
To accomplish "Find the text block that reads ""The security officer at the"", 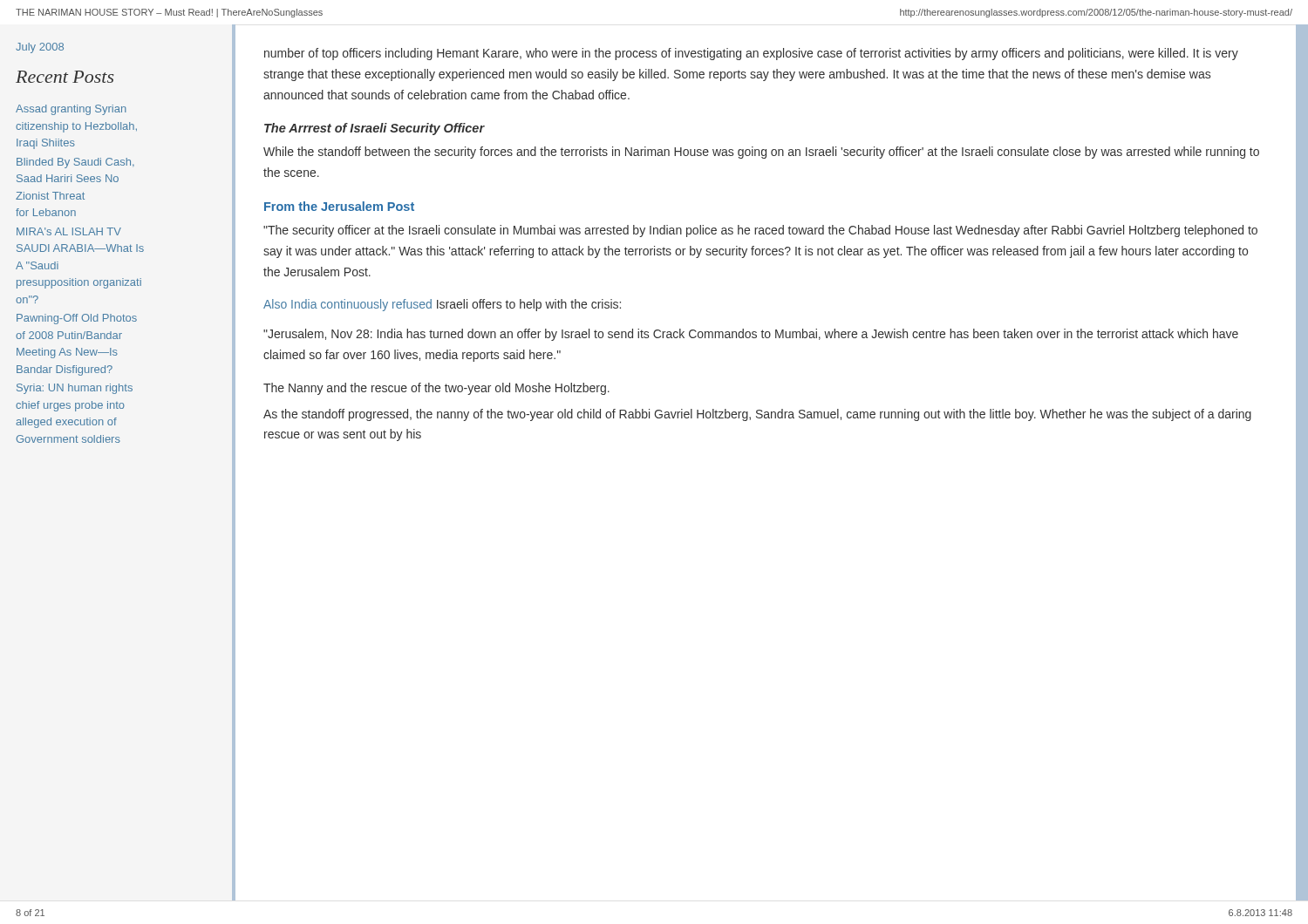I will [x=761, y=251].
